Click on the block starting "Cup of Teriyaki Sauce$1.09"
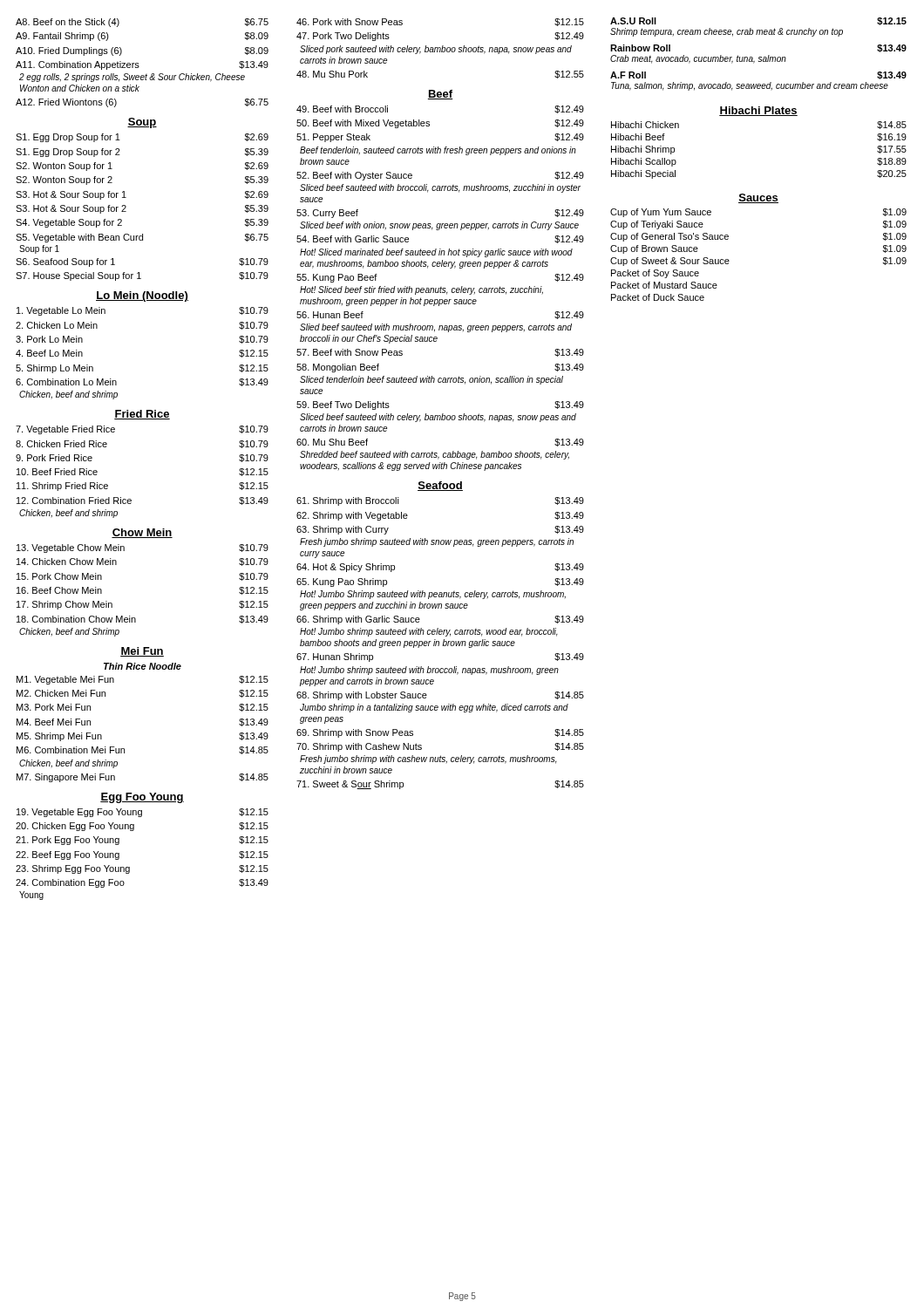 [x=656, y=225]
